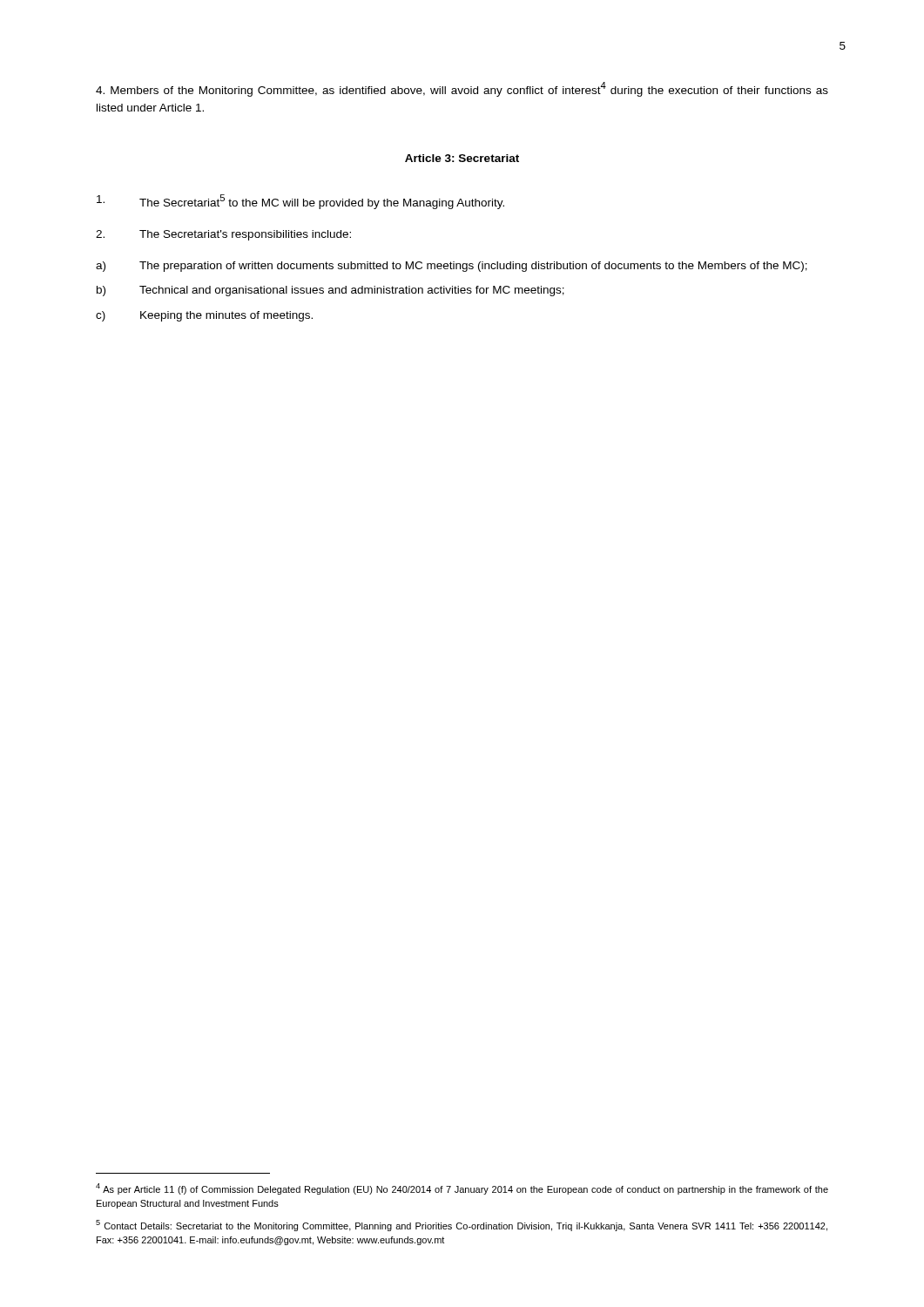Locate the block starting "5 Contact Details:"
The image size is (924, 1307).
462,1232
